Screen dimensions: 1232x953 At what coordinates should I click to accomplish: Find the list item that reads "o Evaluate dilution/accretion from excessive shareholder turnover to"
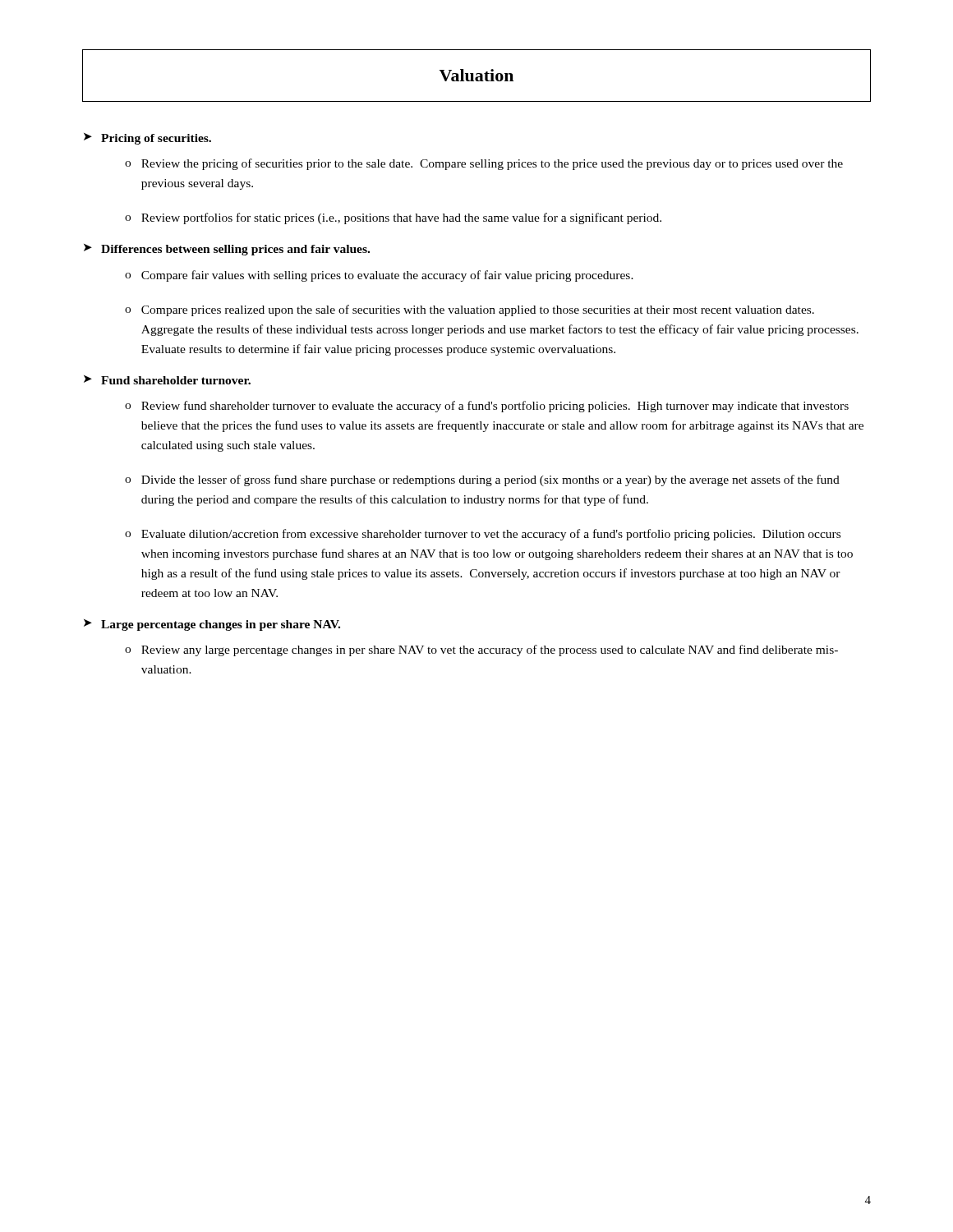498,563
